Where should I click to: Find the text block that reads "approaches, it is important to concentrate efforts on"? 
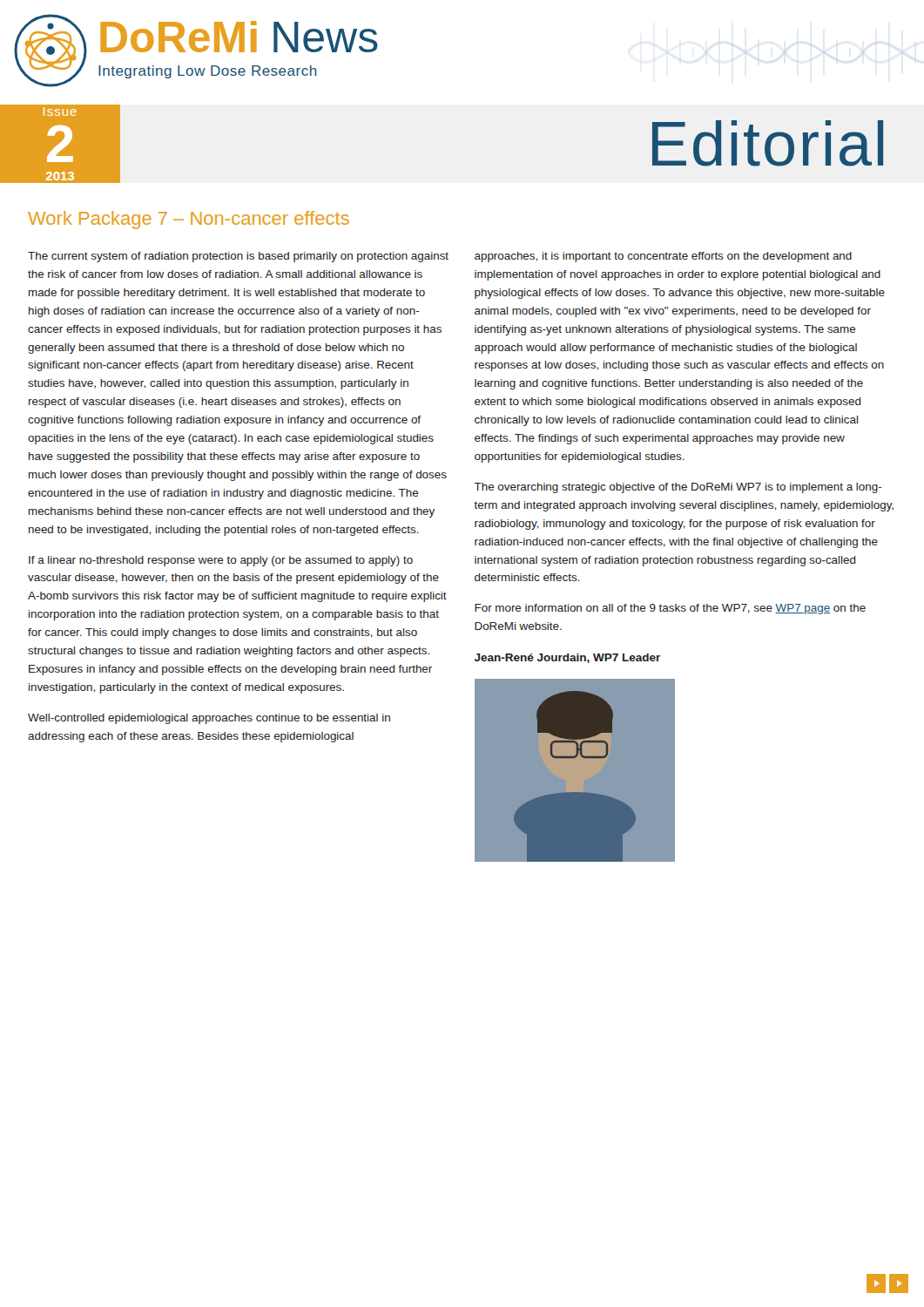[685, 357]
